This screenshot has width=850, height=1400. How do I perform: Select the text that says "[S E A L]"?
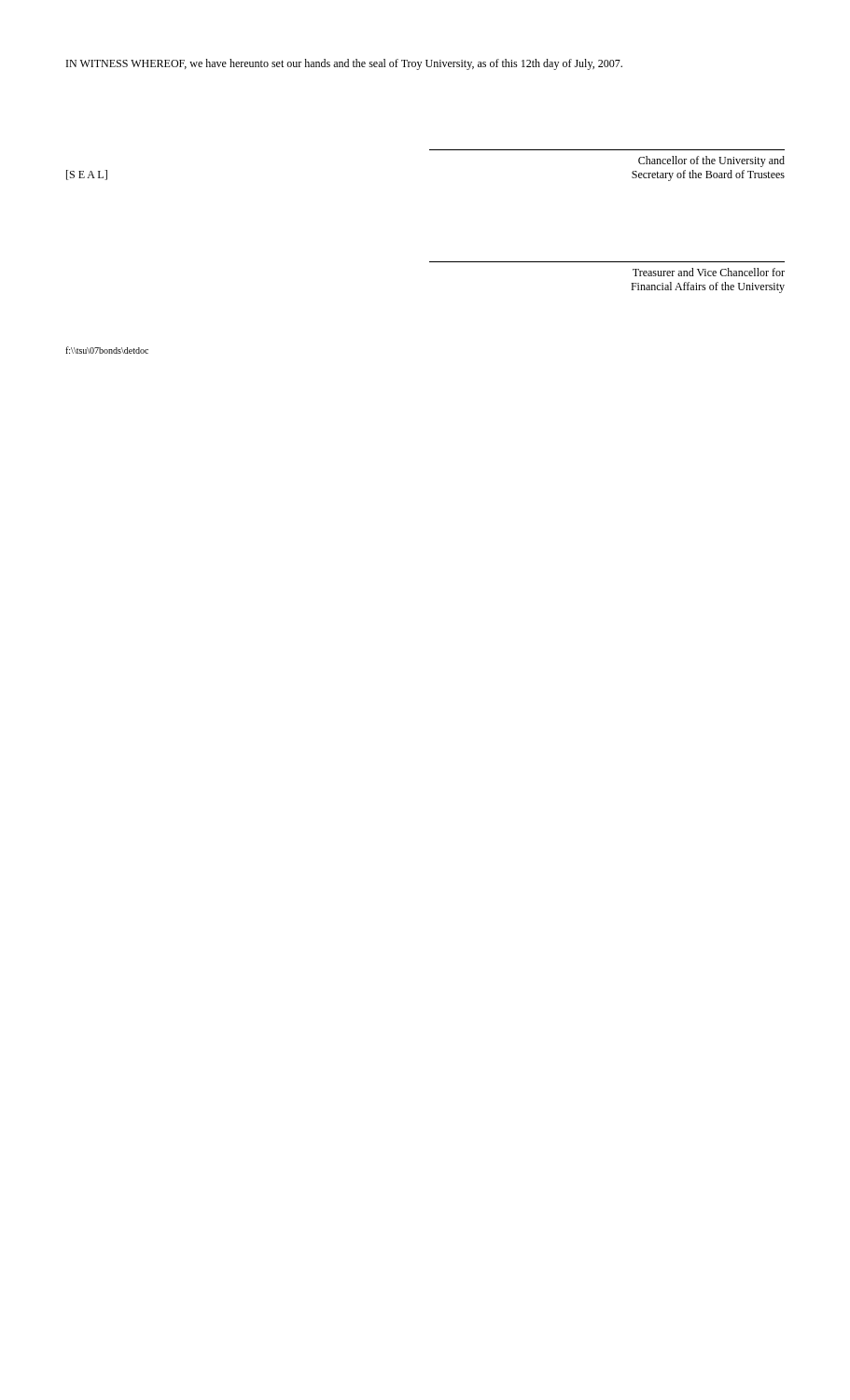[x=87, y=175]
